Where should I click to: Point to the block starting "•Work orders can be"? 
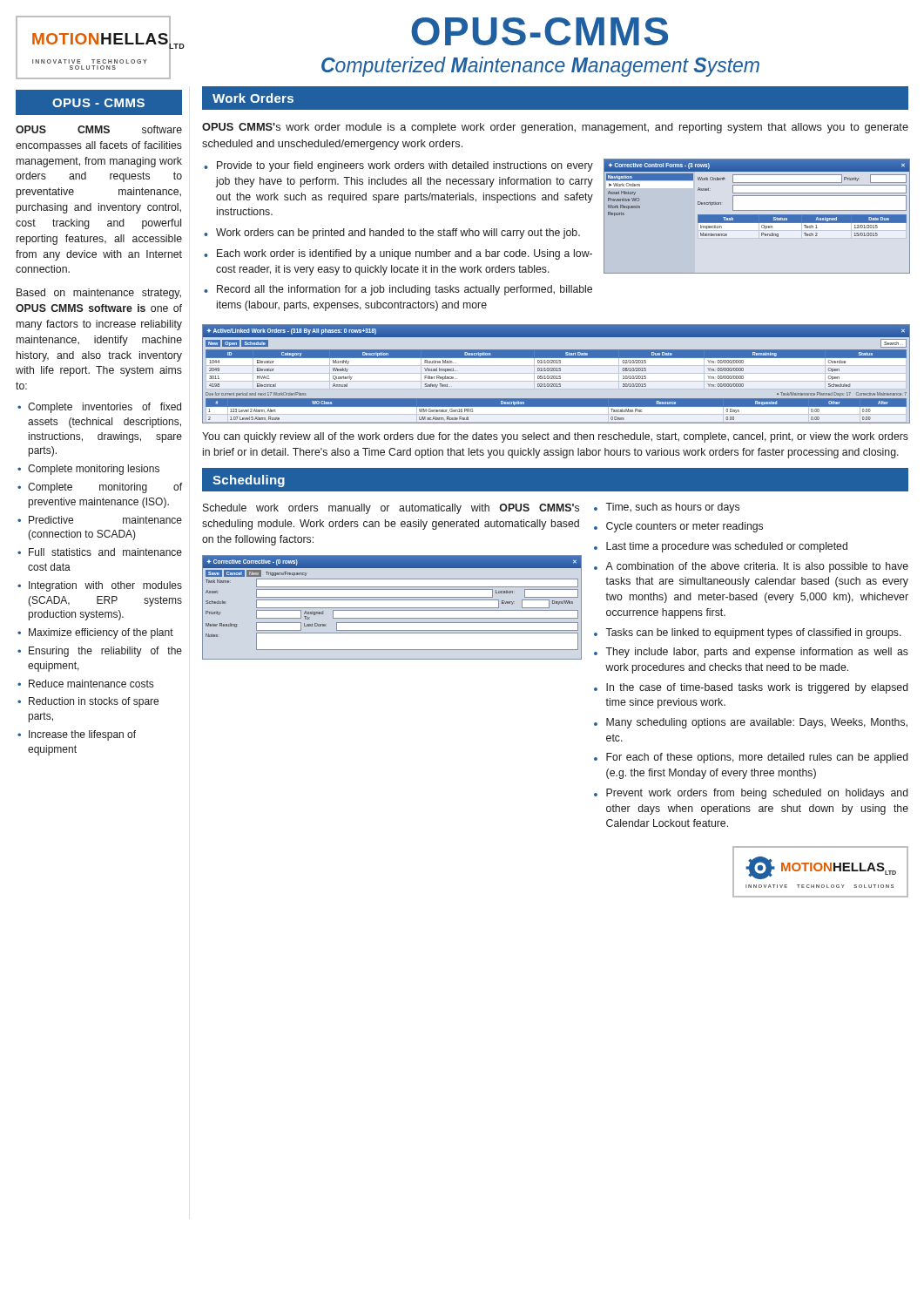(392, 234)
